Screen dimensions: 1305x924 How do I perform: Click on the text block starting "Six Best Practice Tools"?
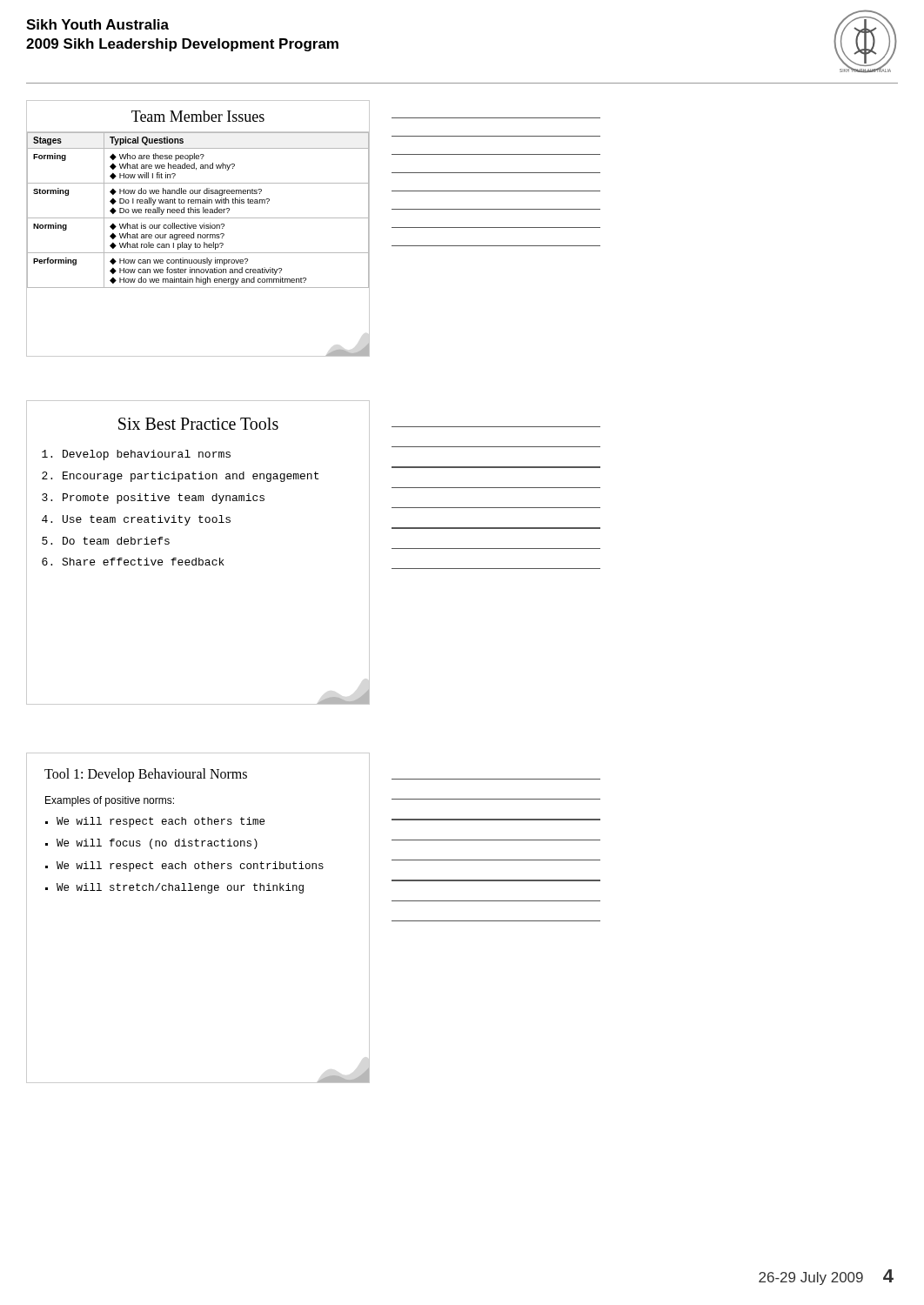coord(198,424)
